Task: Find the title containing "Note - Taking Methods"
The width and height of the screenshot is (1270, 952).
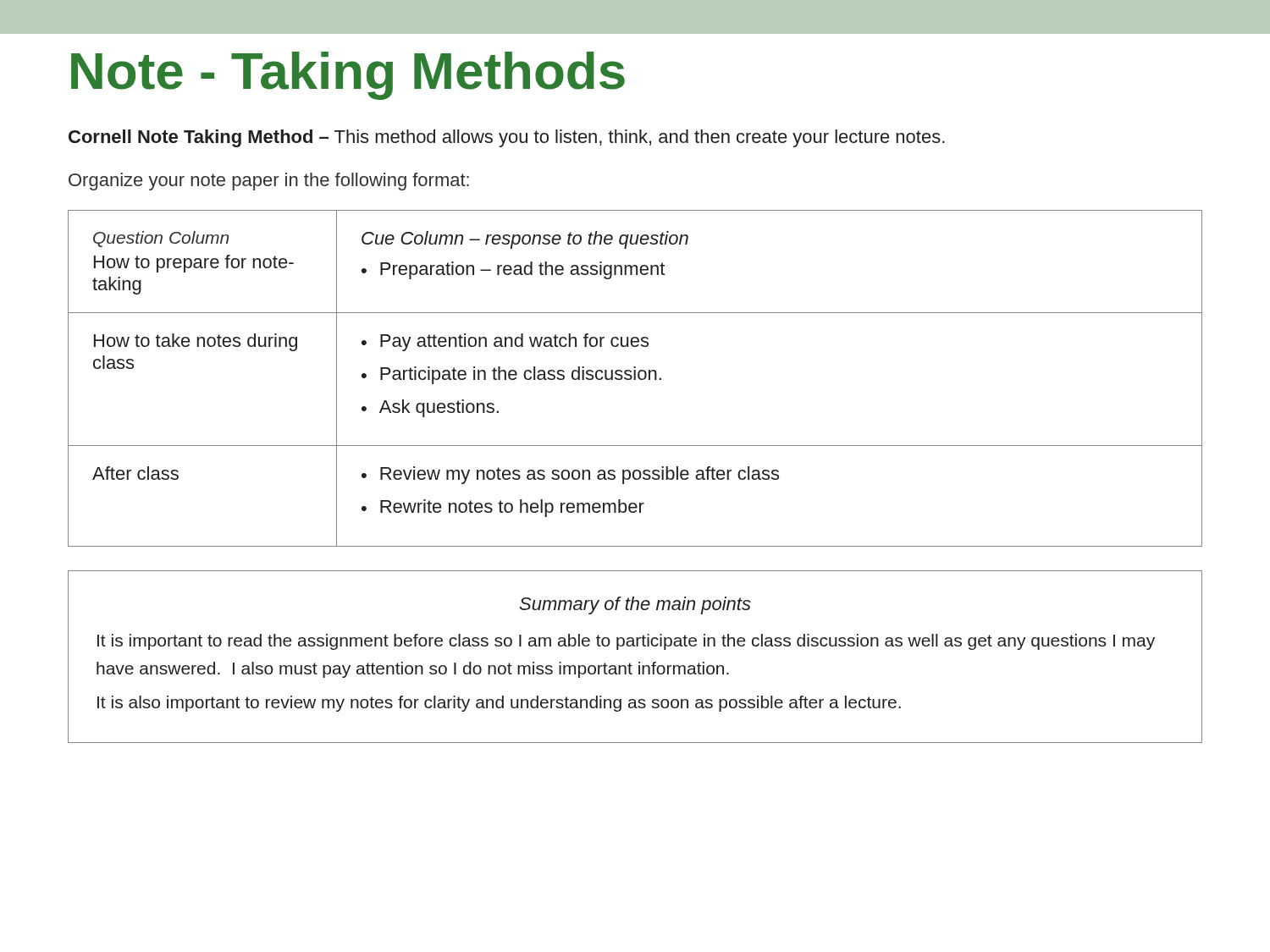Action: click(635, 71)
